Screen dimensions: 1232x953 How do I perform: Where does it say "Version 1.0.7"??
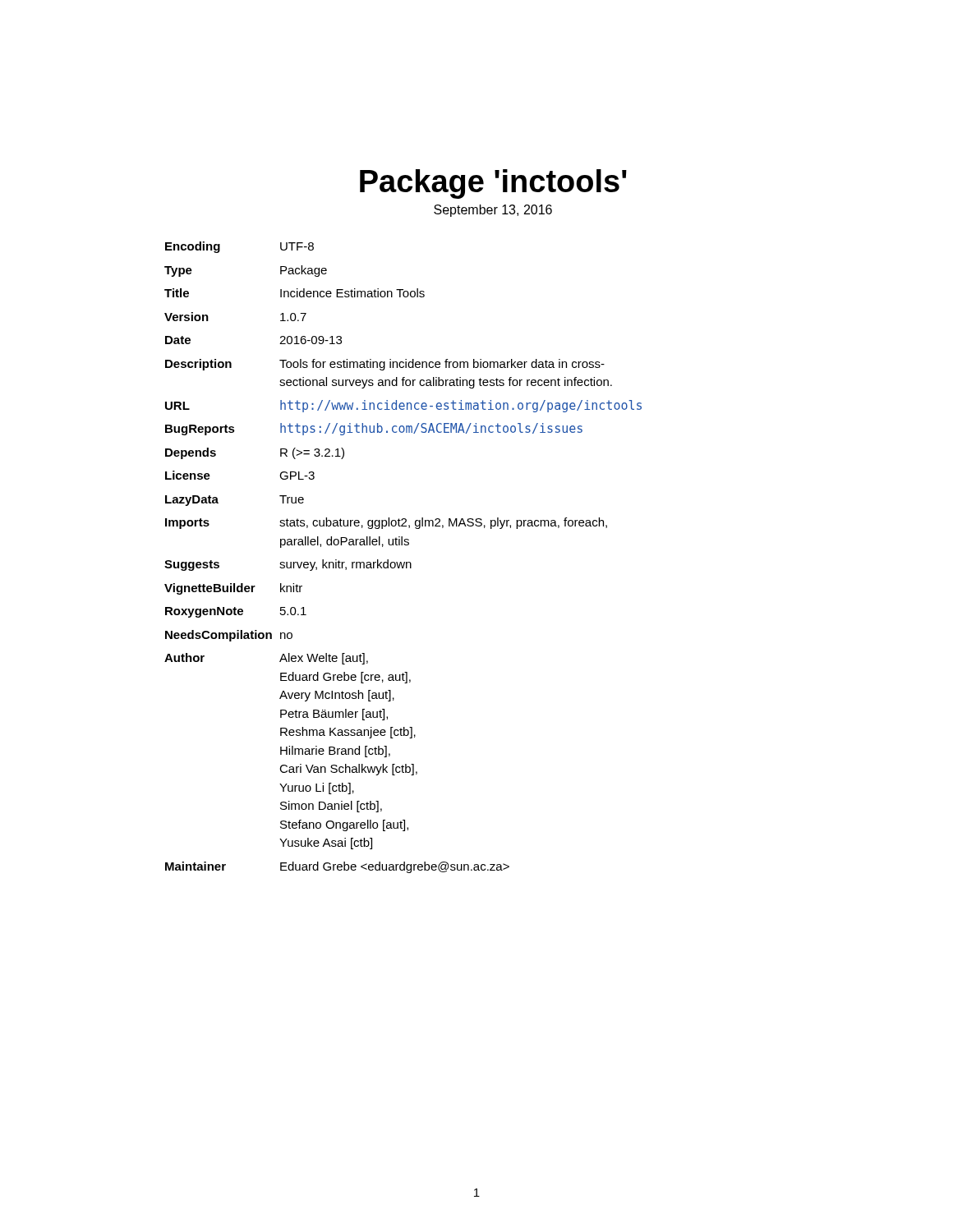(187, 316)
